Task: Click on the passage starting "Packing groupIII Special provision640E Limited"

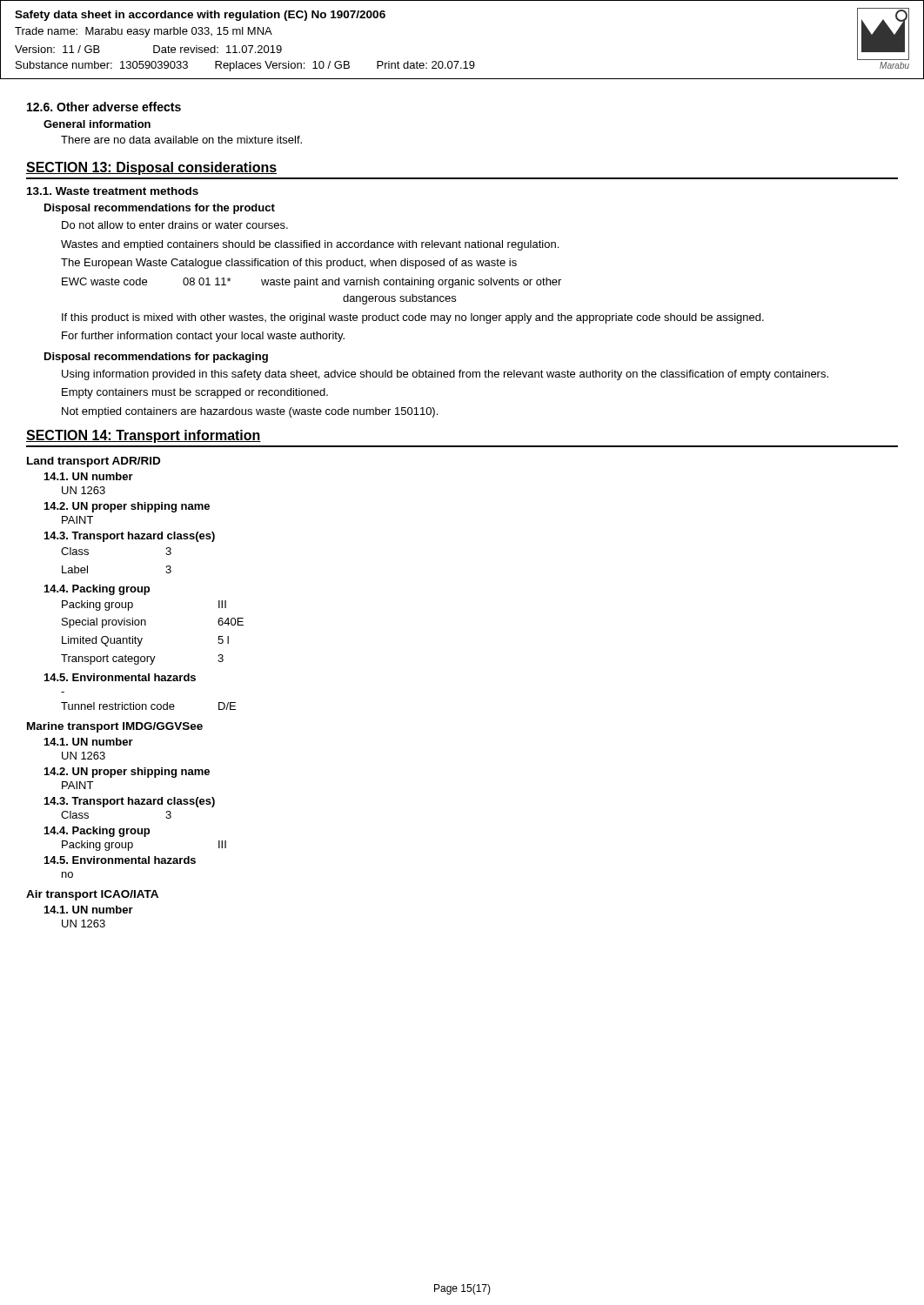Action: (x=99, y=607)
